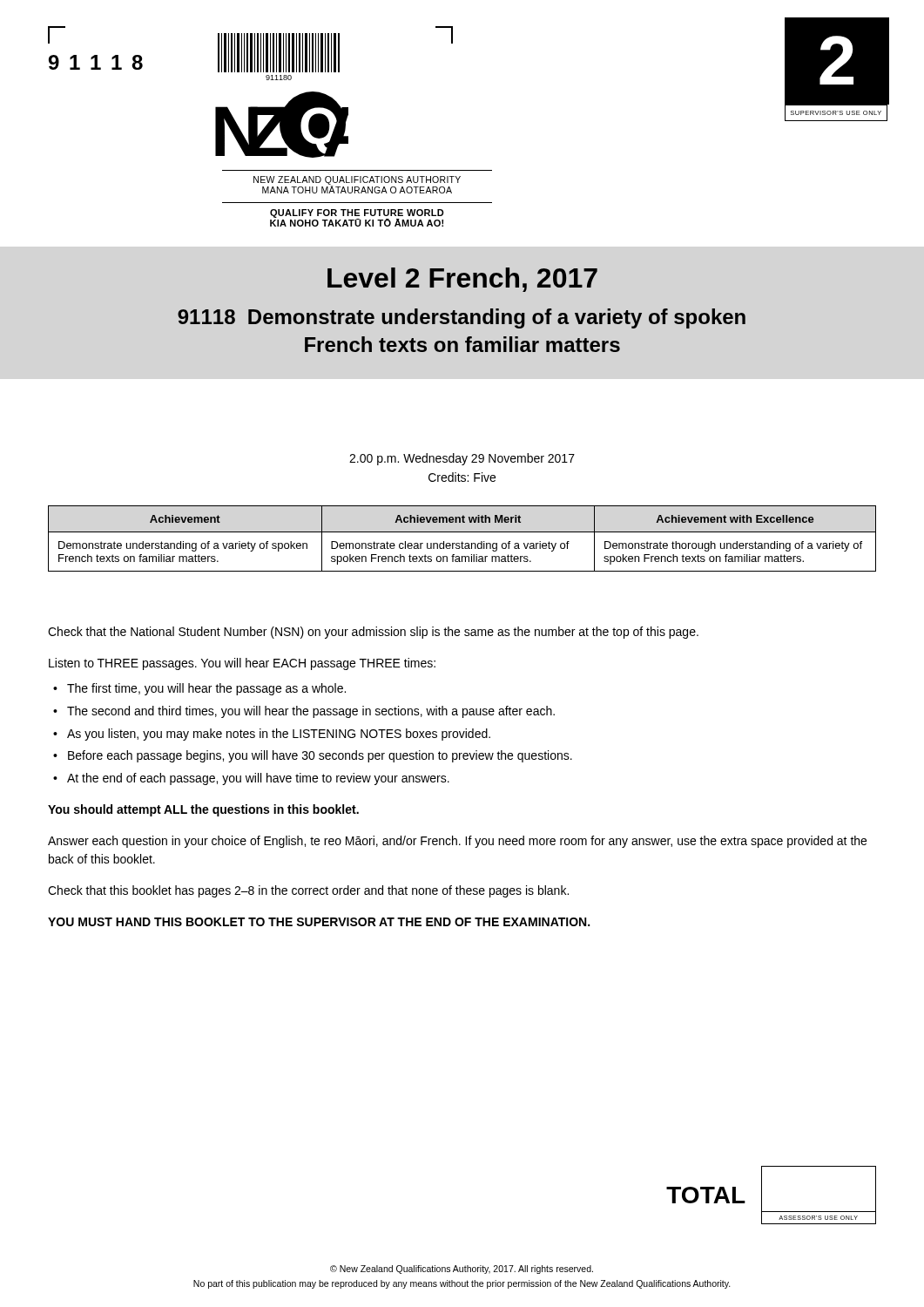Viewport: 924px width, 1307px height.
Task: Find the title on this page that starts "Level 2 French, 2017 91118 Demonstrate understanding"
Action: (x=462, y=311)
